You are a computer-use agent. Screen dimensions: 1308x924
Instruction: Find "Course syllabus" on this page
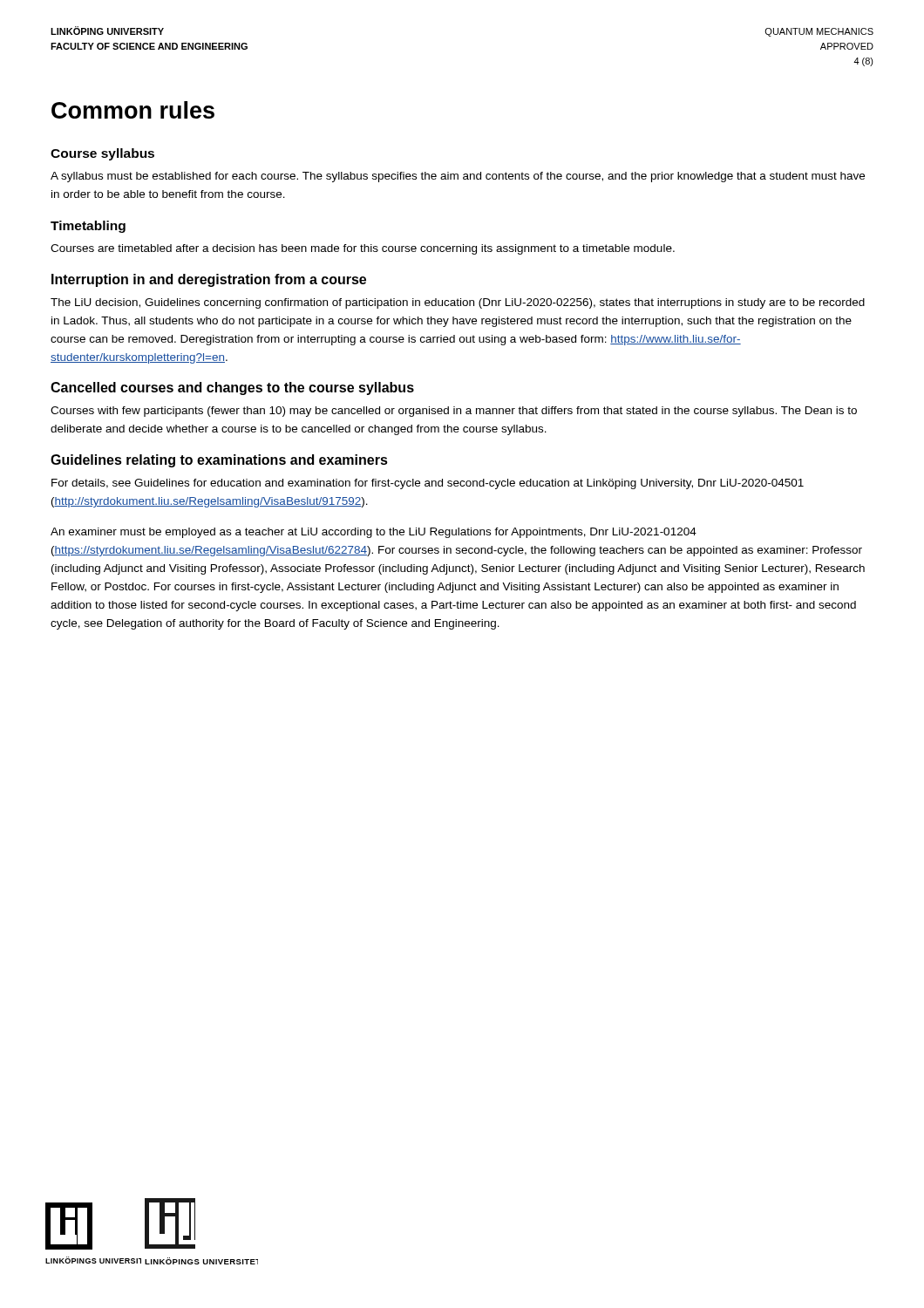coord(103,153)
